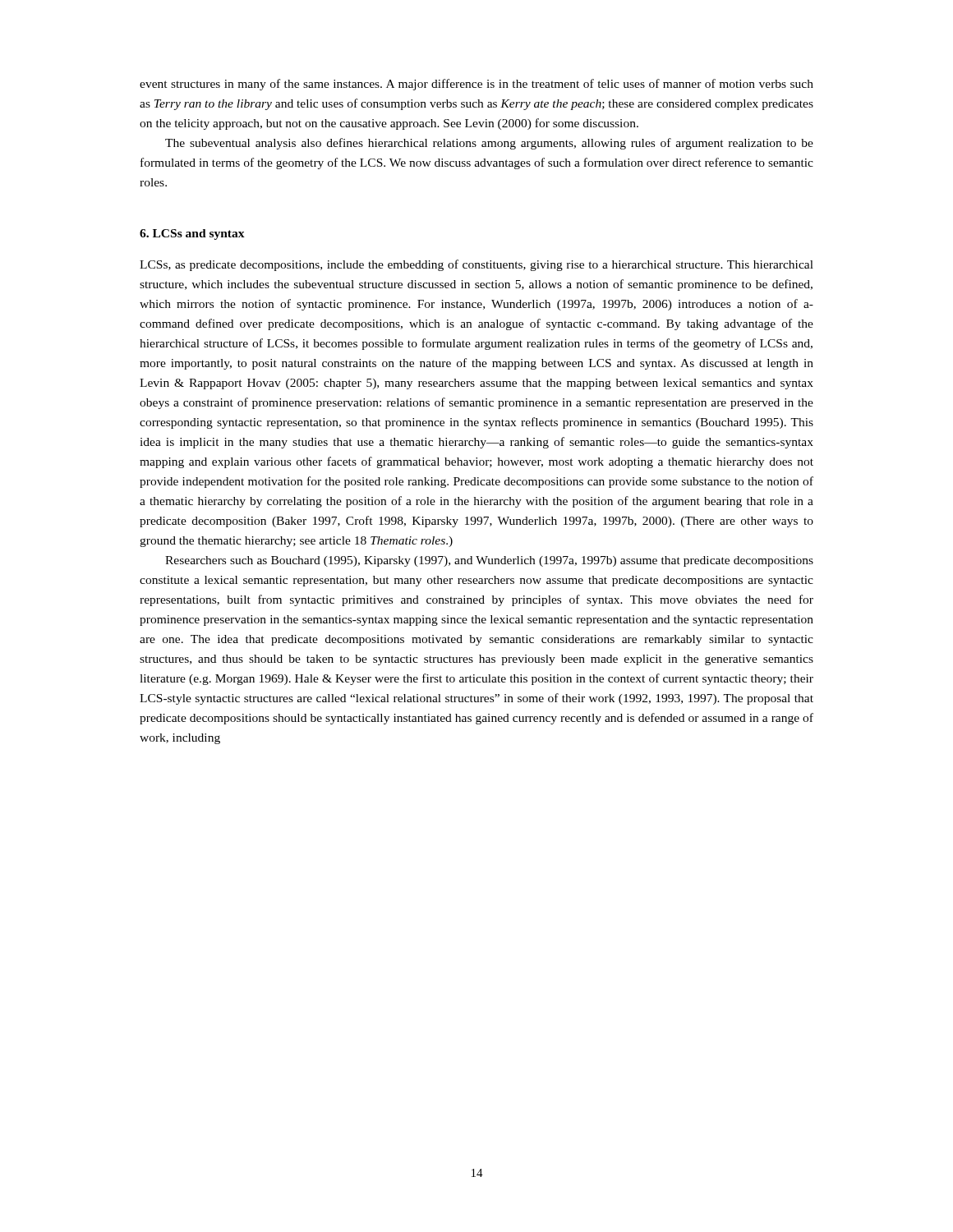The height and width of the screenshot is (1232, 953).
Task: Point to the passage starting "LCSs, as predicate"
Action: pos(476,403)
